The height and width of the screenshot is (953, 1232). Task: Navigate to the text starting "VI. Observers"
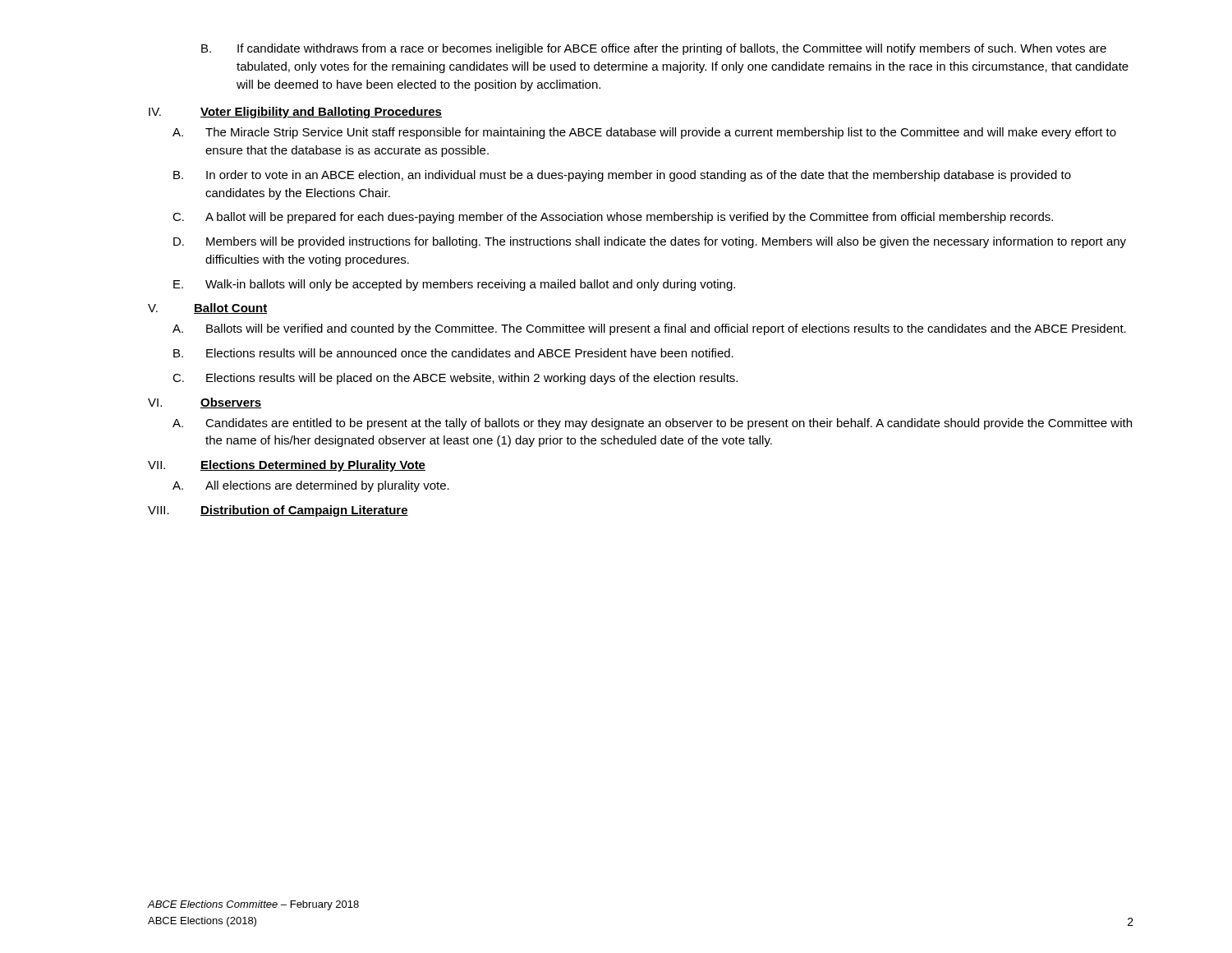[205, 402]
